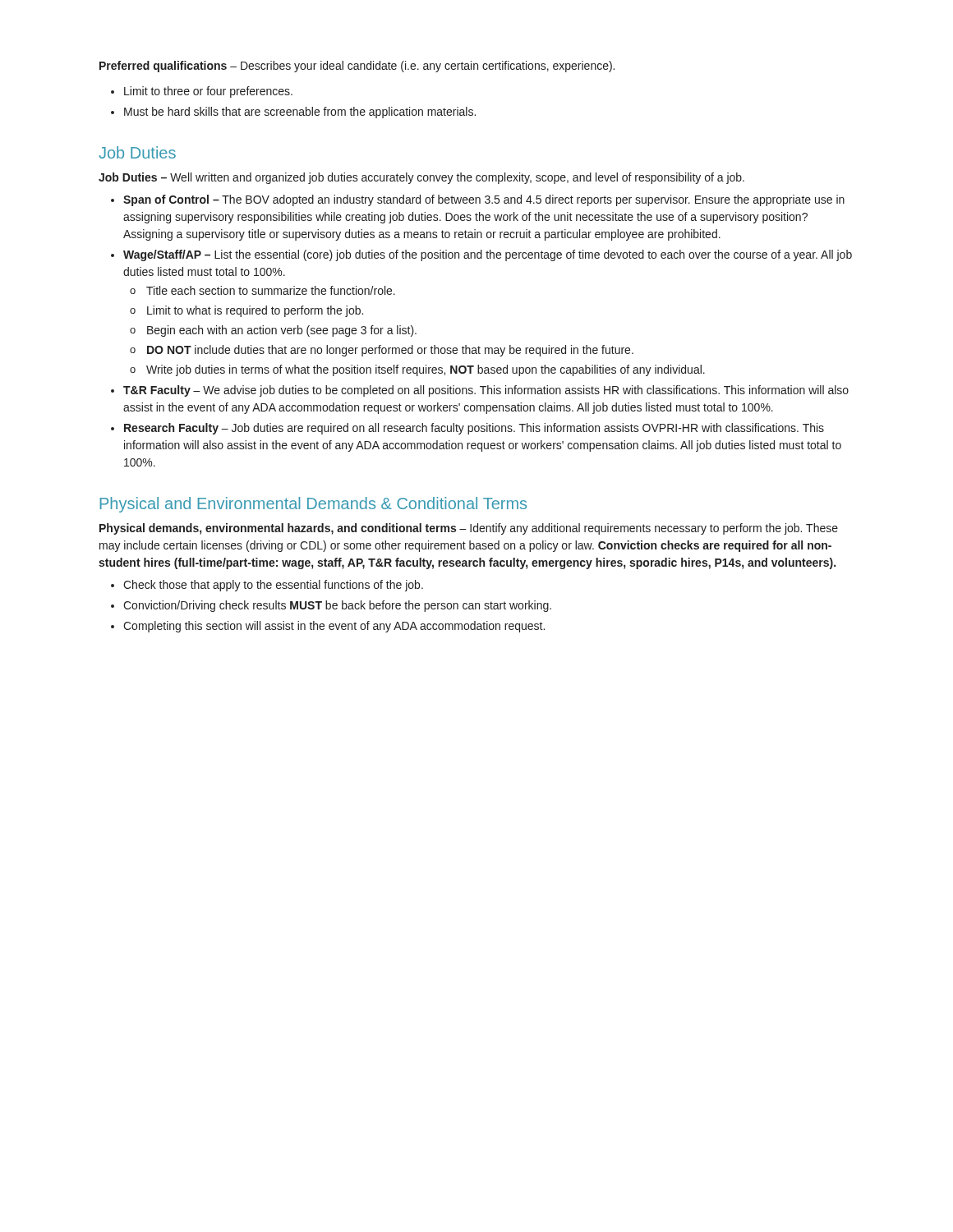Point to the block beginning "Completing this section will assist in the"
The width and height of the screenshot is (953, 1232).
(x=335, y=626)
